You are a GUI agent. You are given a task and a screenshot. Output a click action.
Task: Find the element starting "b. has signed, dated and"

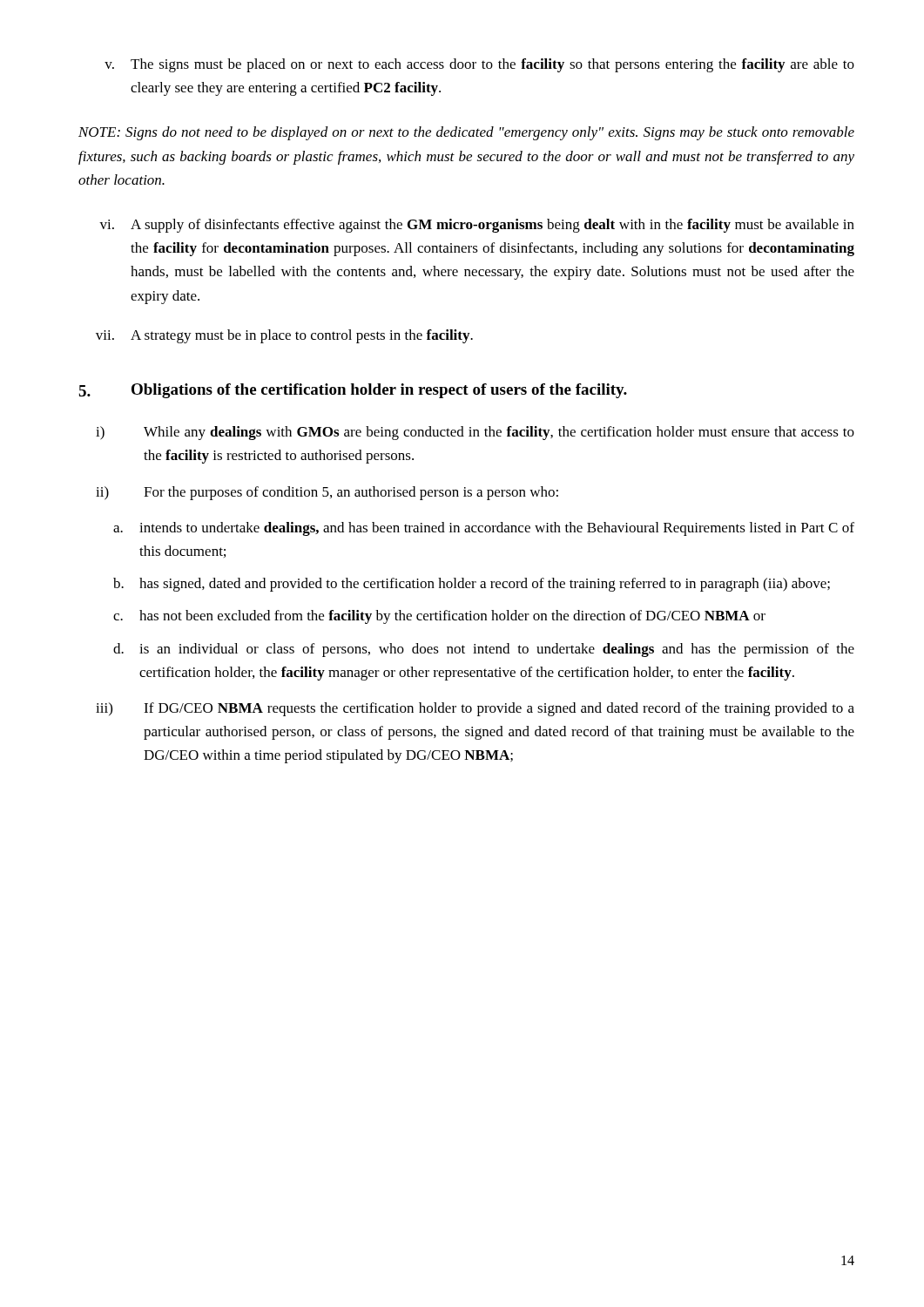click(484, 584)
